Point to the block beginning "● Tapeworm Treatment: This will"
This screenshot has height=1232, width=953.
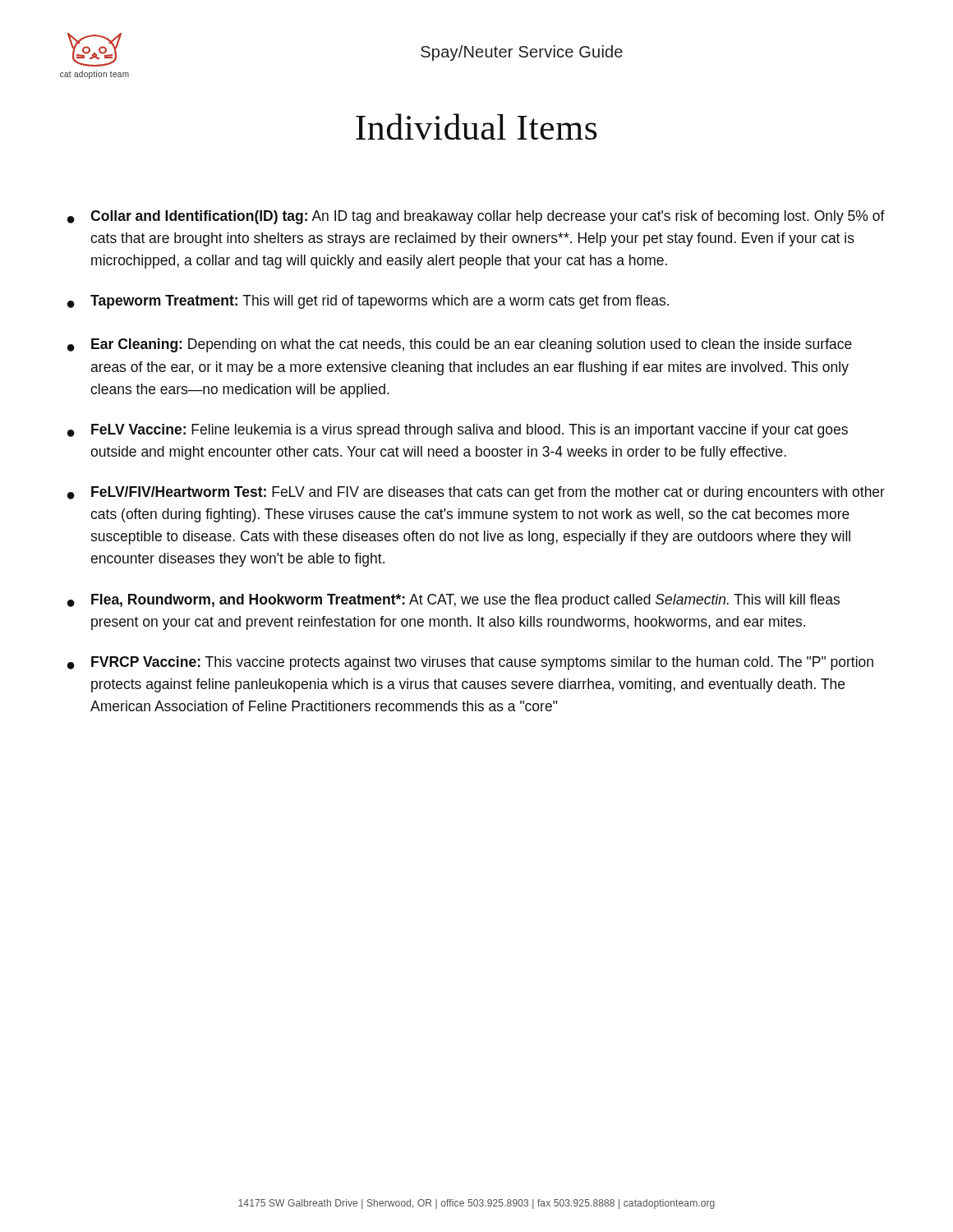(476, 303)
